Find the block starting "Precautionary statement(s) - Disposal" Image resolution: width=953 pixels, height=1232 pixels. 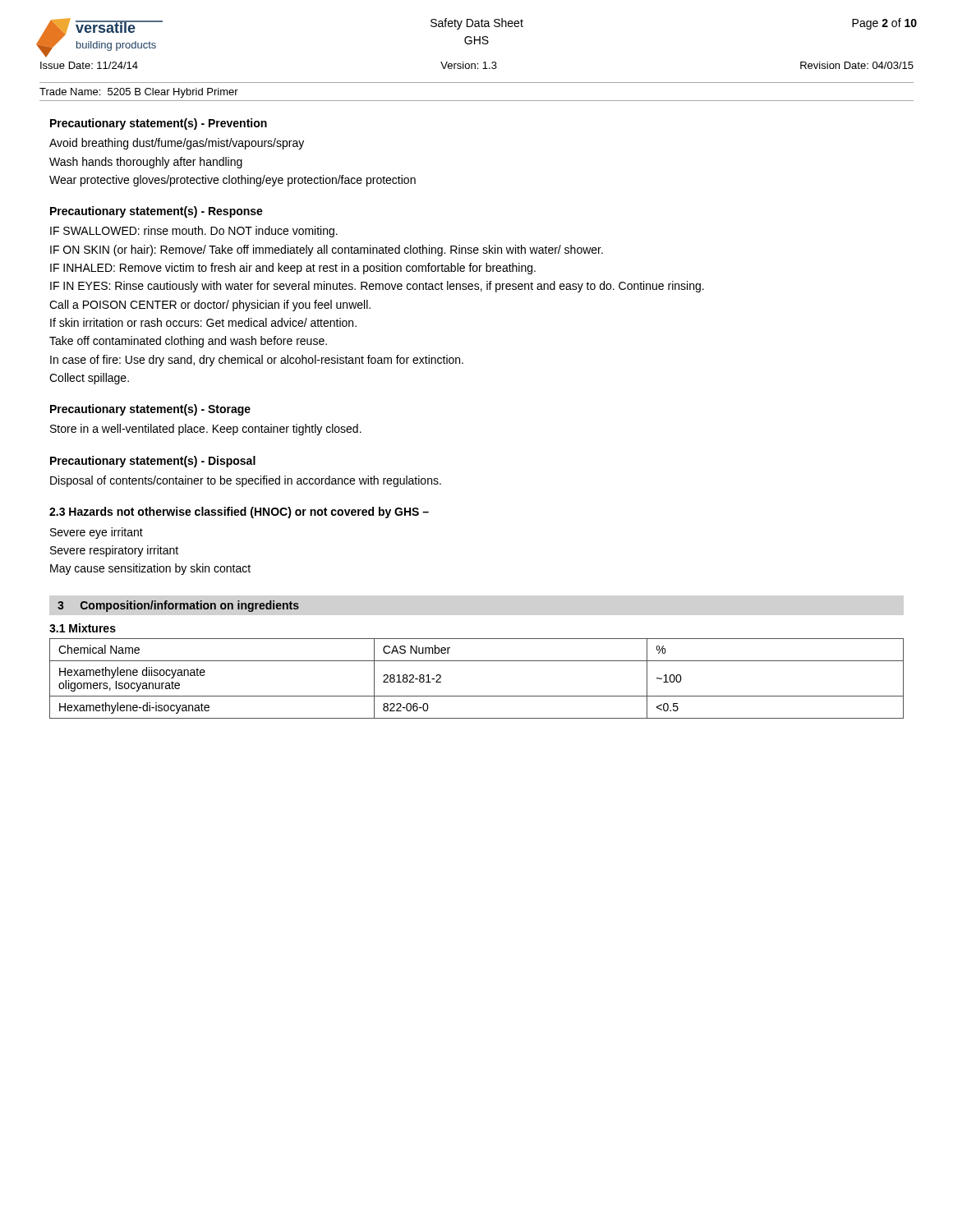153,462
